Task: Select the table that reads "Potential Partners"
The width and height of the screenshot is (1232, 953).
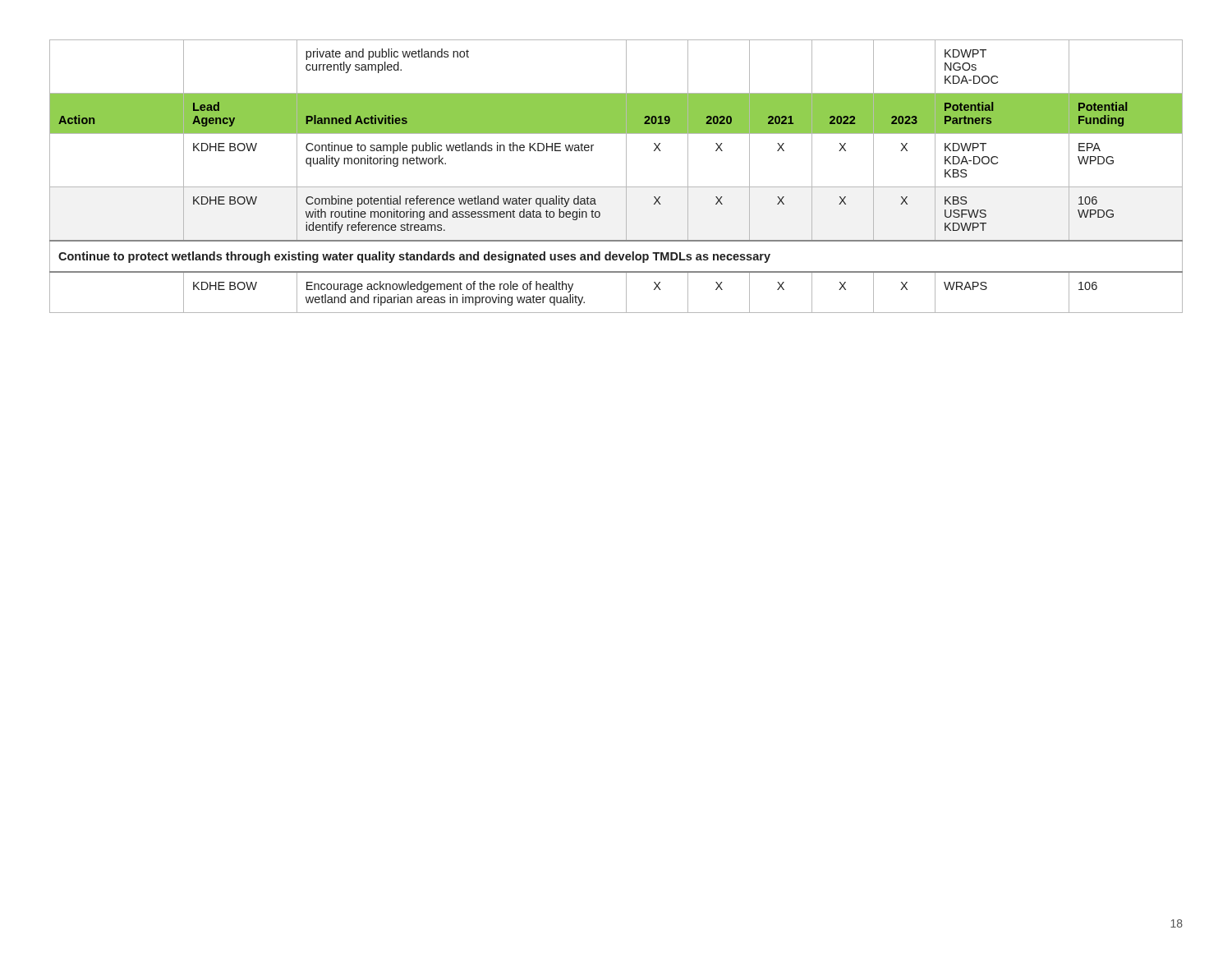Action: (x=616, y=176)
